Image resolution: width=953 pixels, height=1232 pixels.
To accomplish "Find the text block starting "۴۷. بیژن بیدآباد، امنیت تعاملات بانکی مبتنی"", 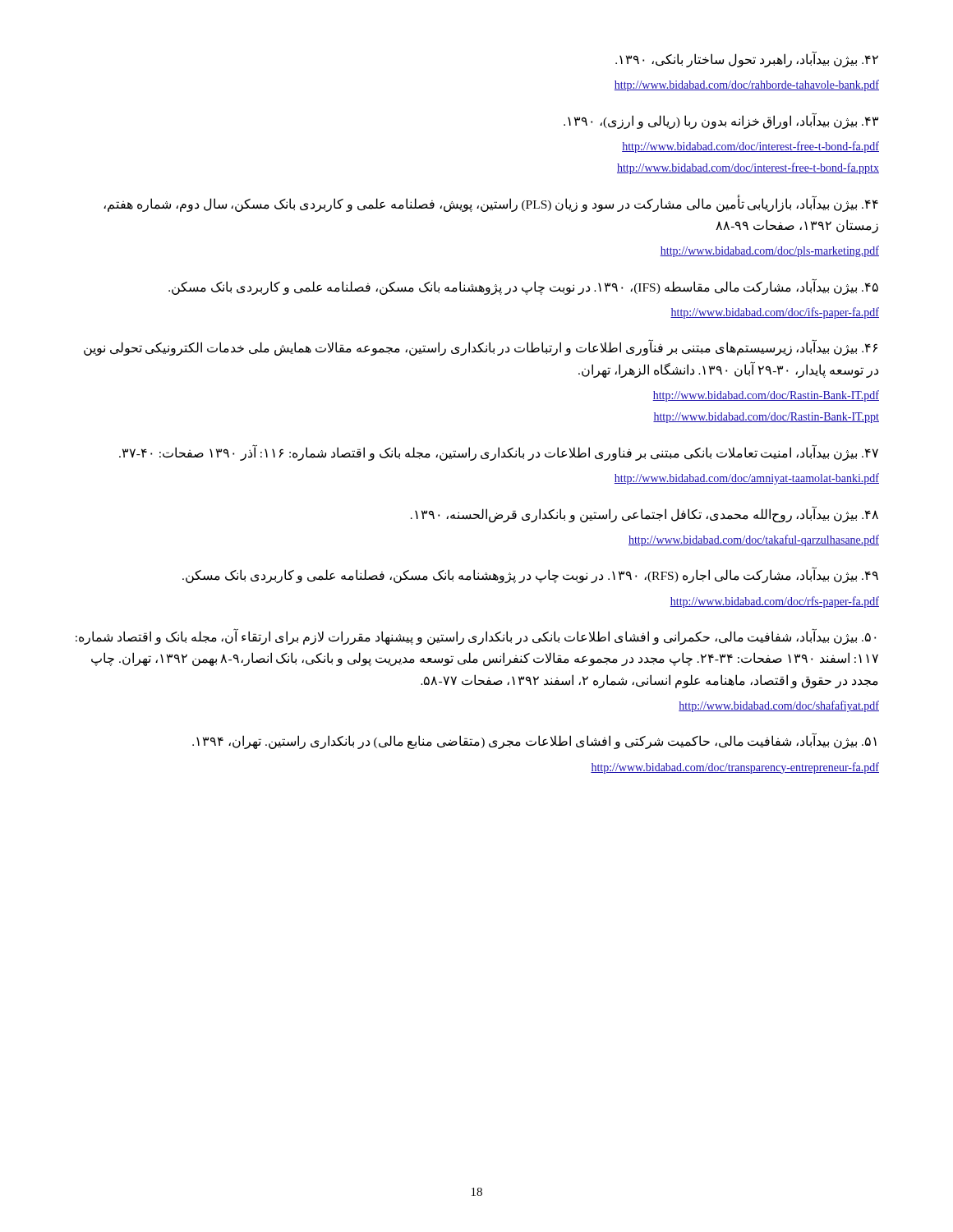I will coord(476,466).
